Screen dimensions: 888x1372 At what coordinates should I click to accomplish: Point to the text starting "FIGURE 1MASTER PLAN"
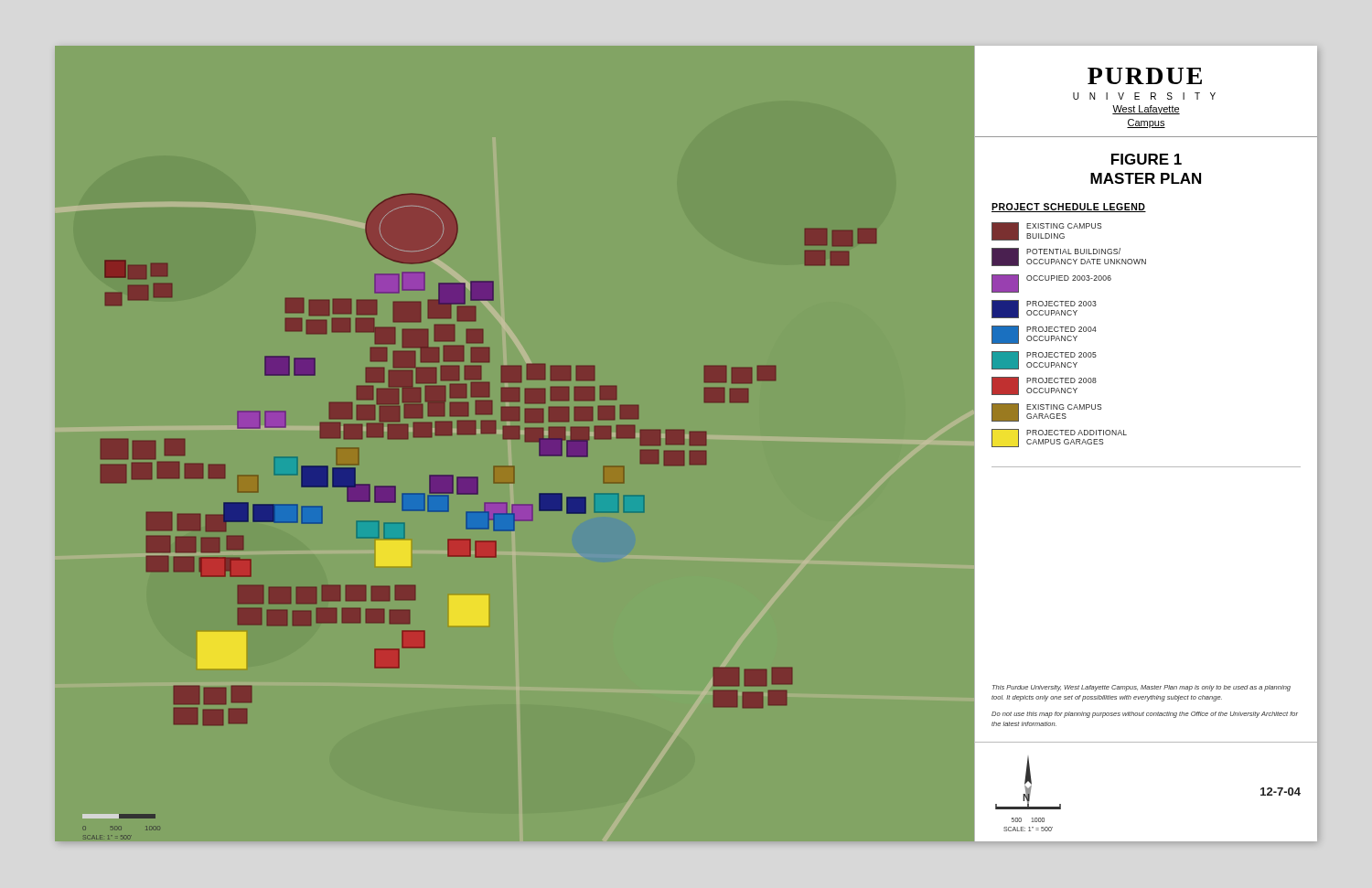(1146, 169)
